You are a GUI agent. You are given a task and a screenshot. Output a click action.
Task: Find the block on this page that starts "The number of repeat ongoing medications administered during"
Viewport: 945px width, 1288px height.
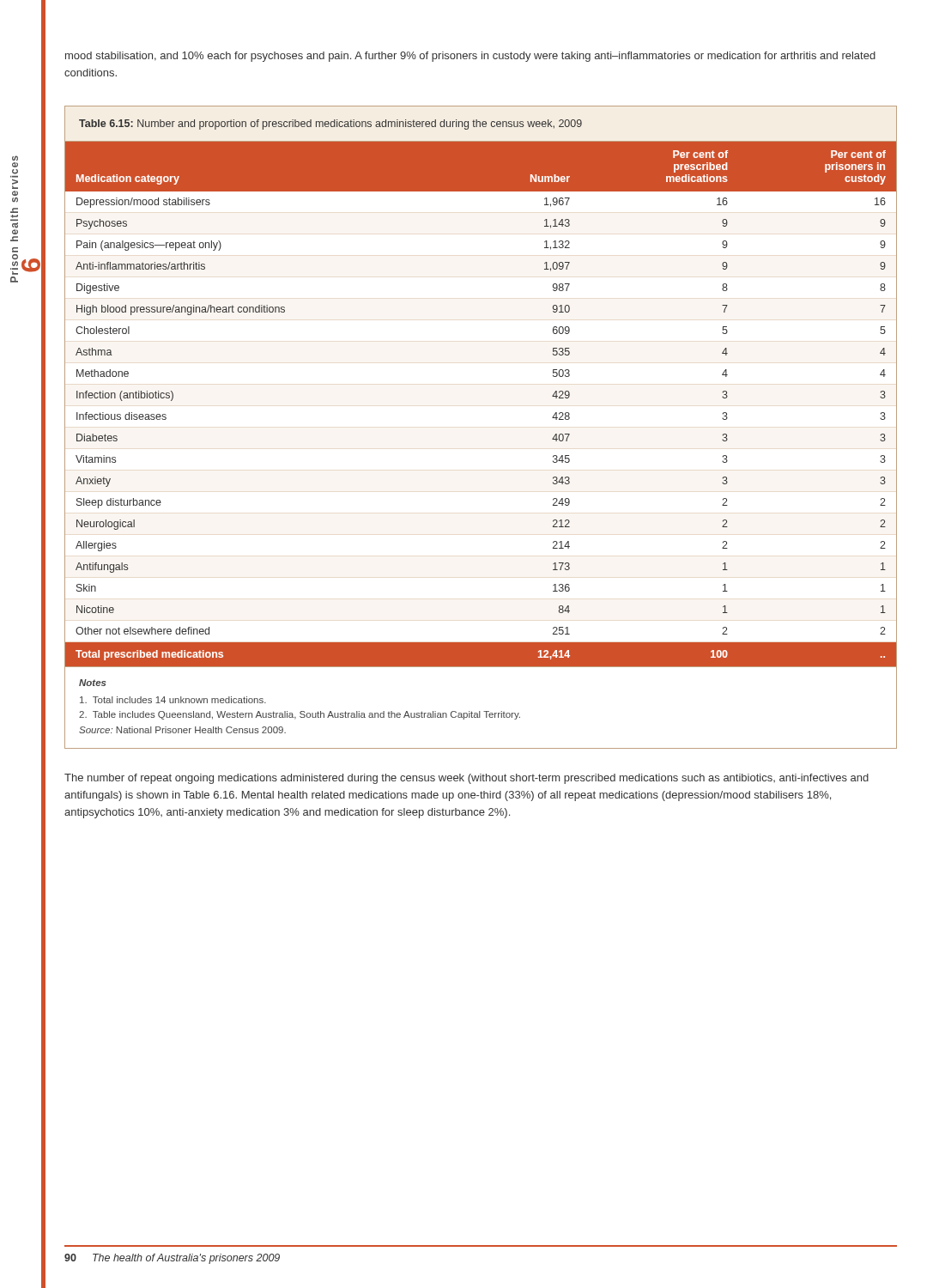point(467,795)
